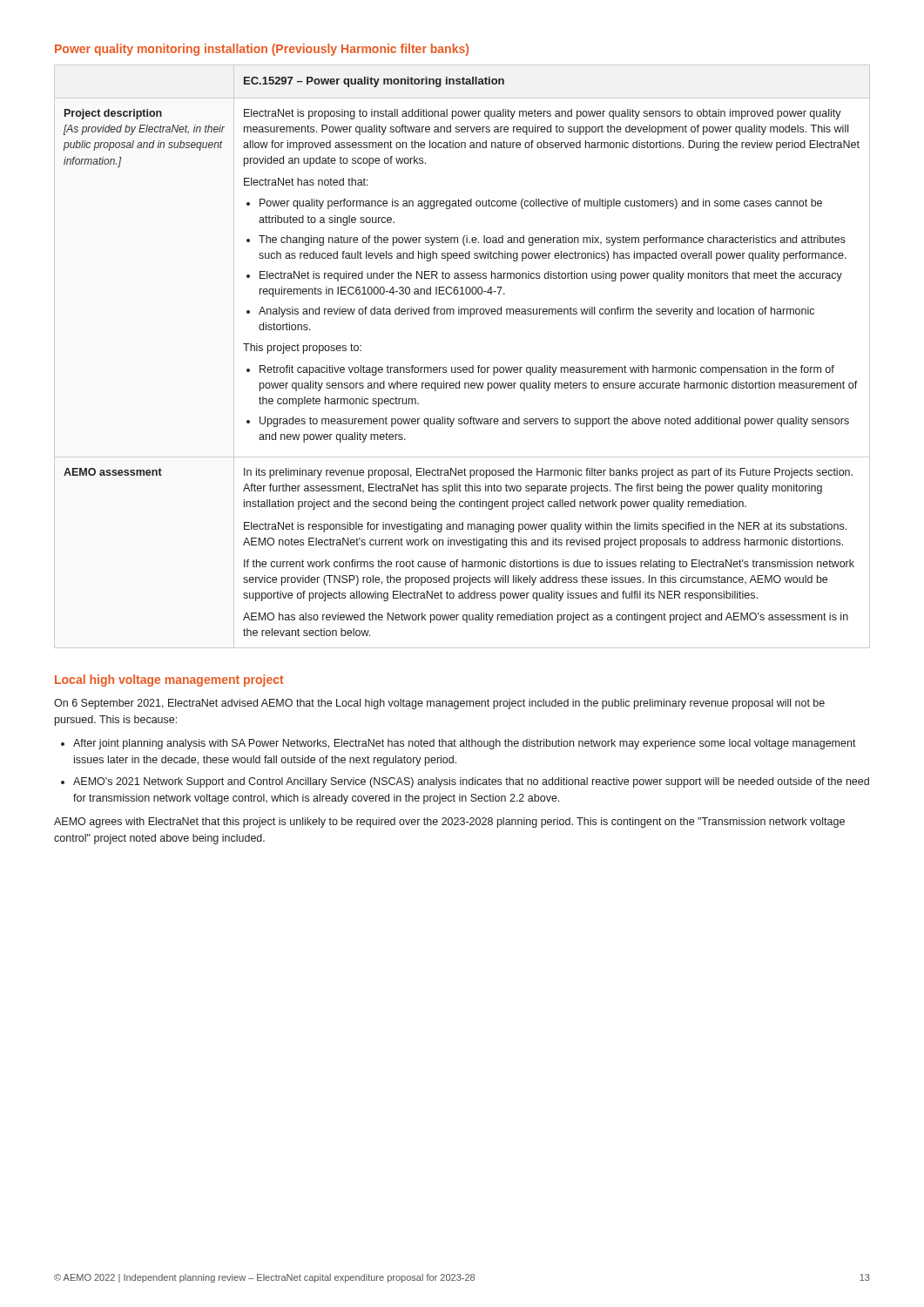The width and height of the screenshot is (924, 1307).
Task: Click on the table containing "ElectraNet is proposing to"
Action: (x=462, y=357)
